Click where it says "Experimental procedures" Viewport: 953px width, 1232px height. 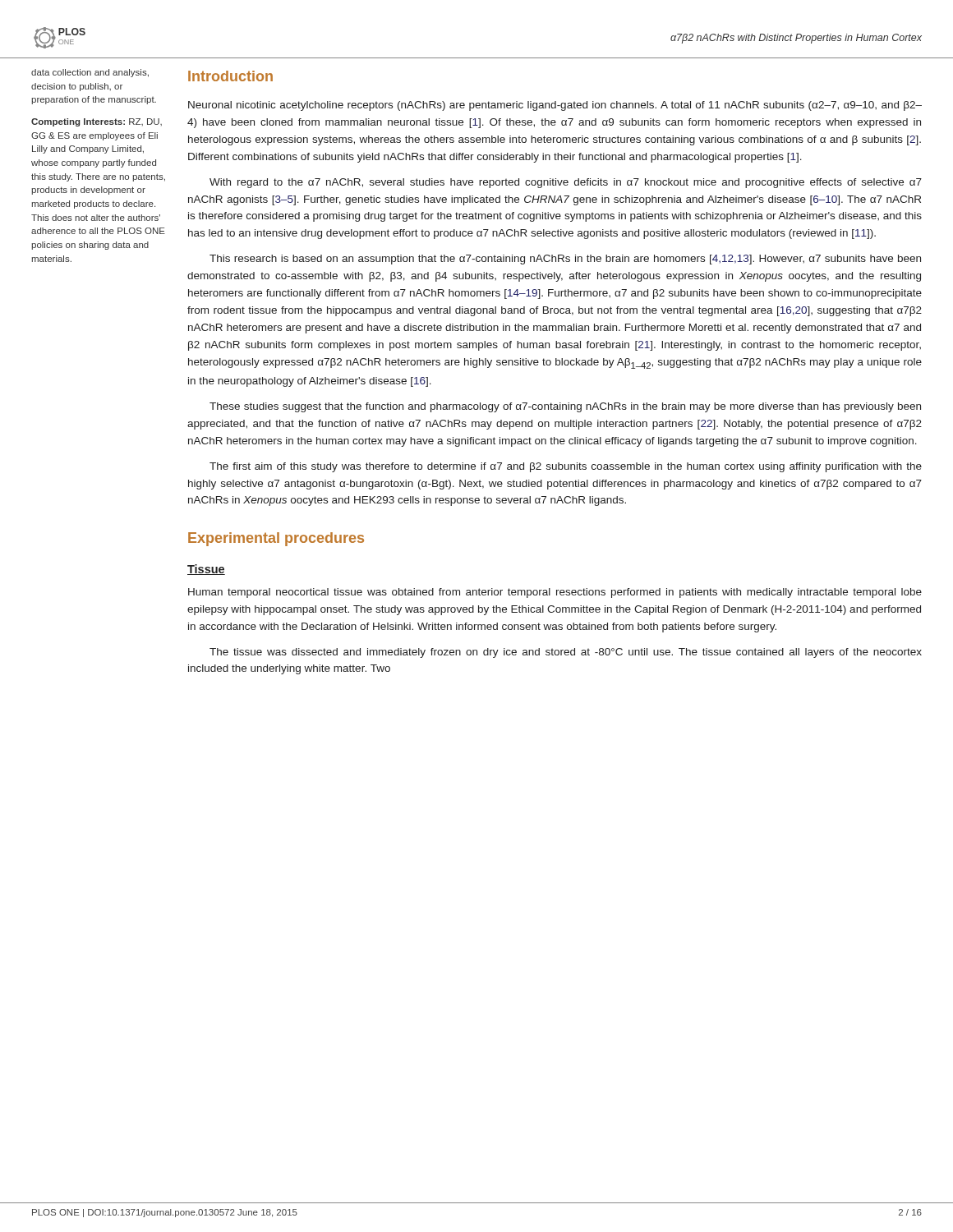coord(276,538)
